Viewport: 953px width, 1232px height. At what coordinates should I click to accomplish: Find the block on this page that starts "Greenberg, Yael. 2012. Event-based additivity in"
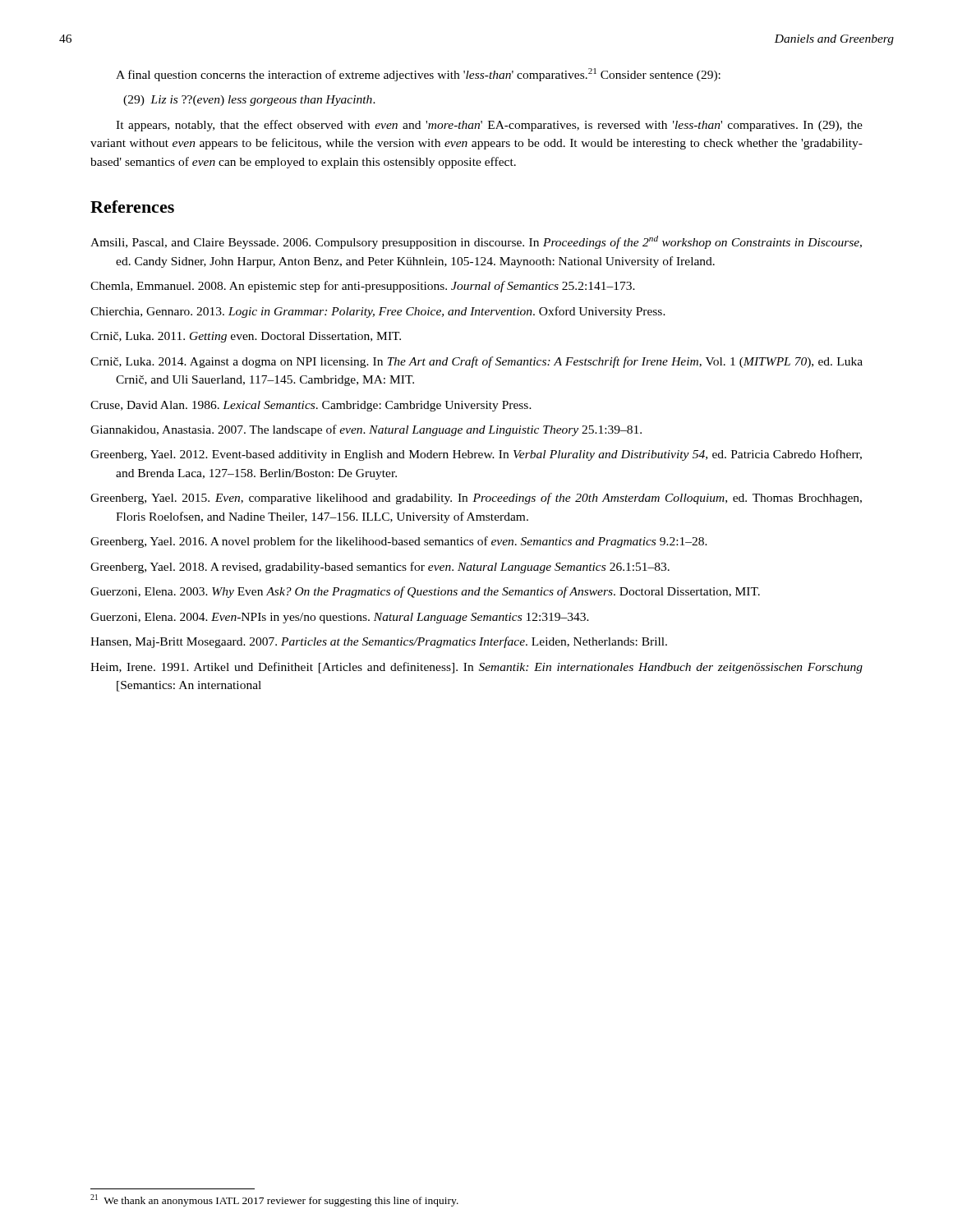point(476,463)
